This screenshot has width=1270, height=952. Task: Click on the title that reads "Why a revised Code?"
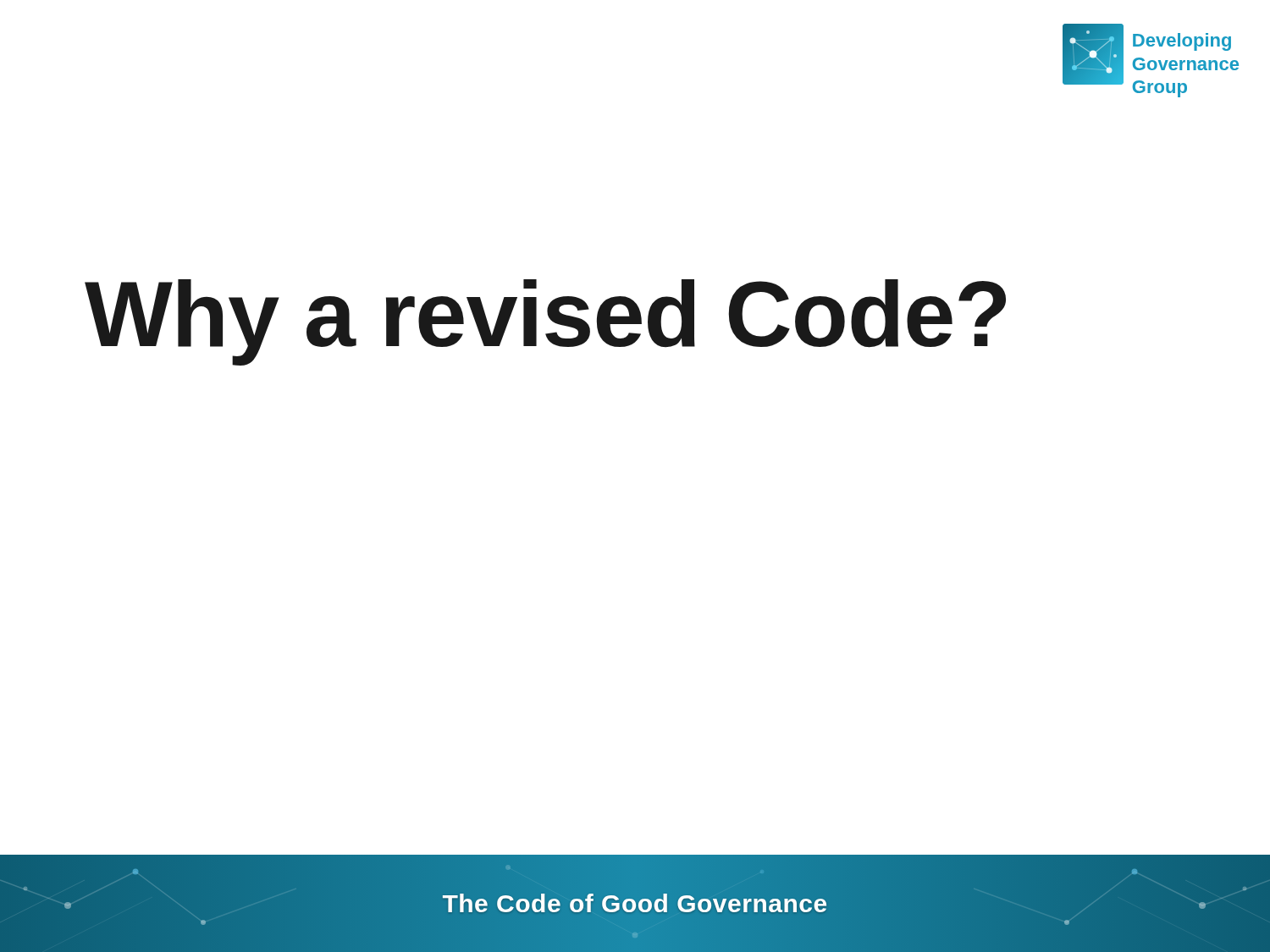point(635,314)
